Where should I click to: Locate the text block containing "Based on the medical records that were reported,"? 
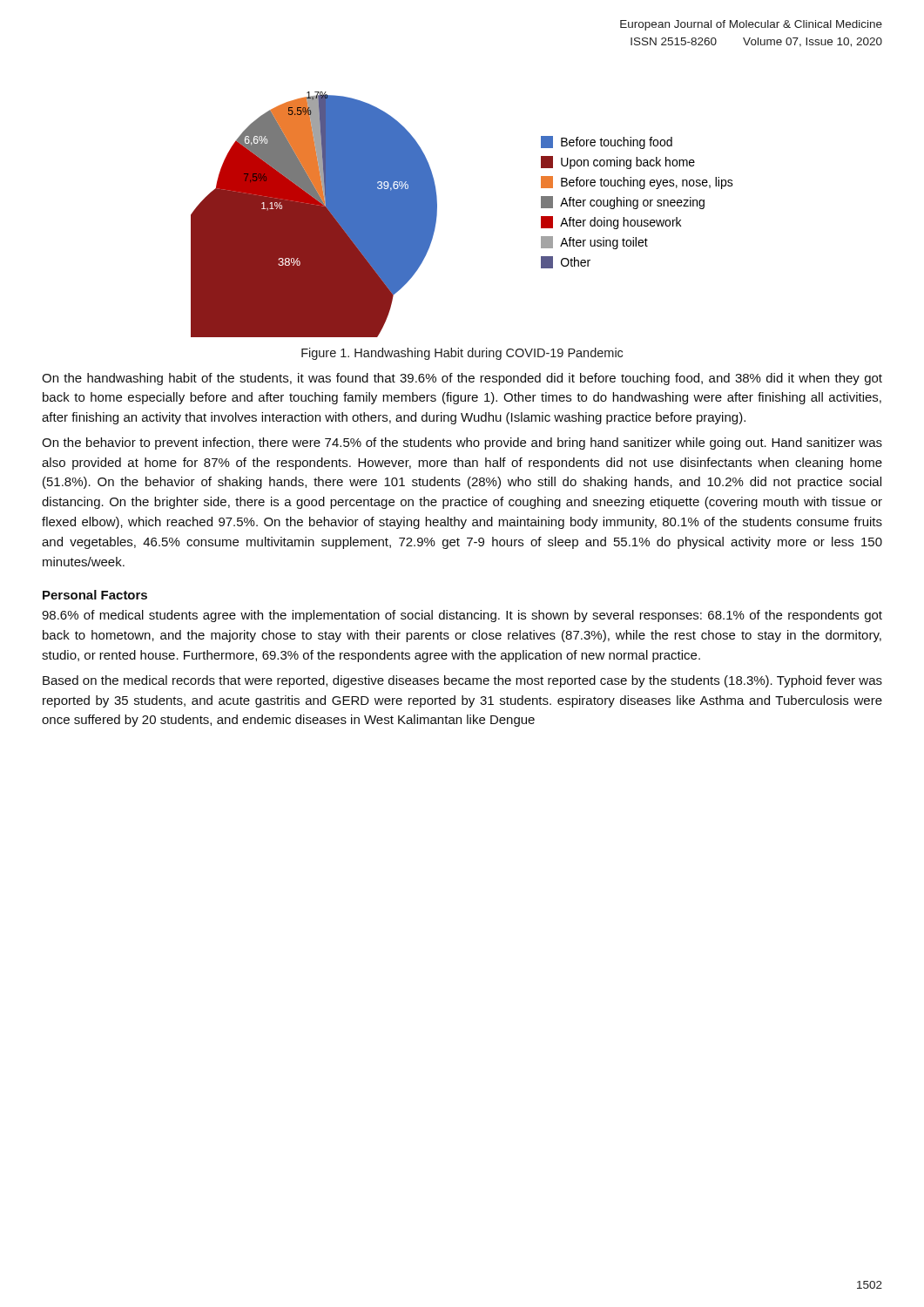point(462,700)
